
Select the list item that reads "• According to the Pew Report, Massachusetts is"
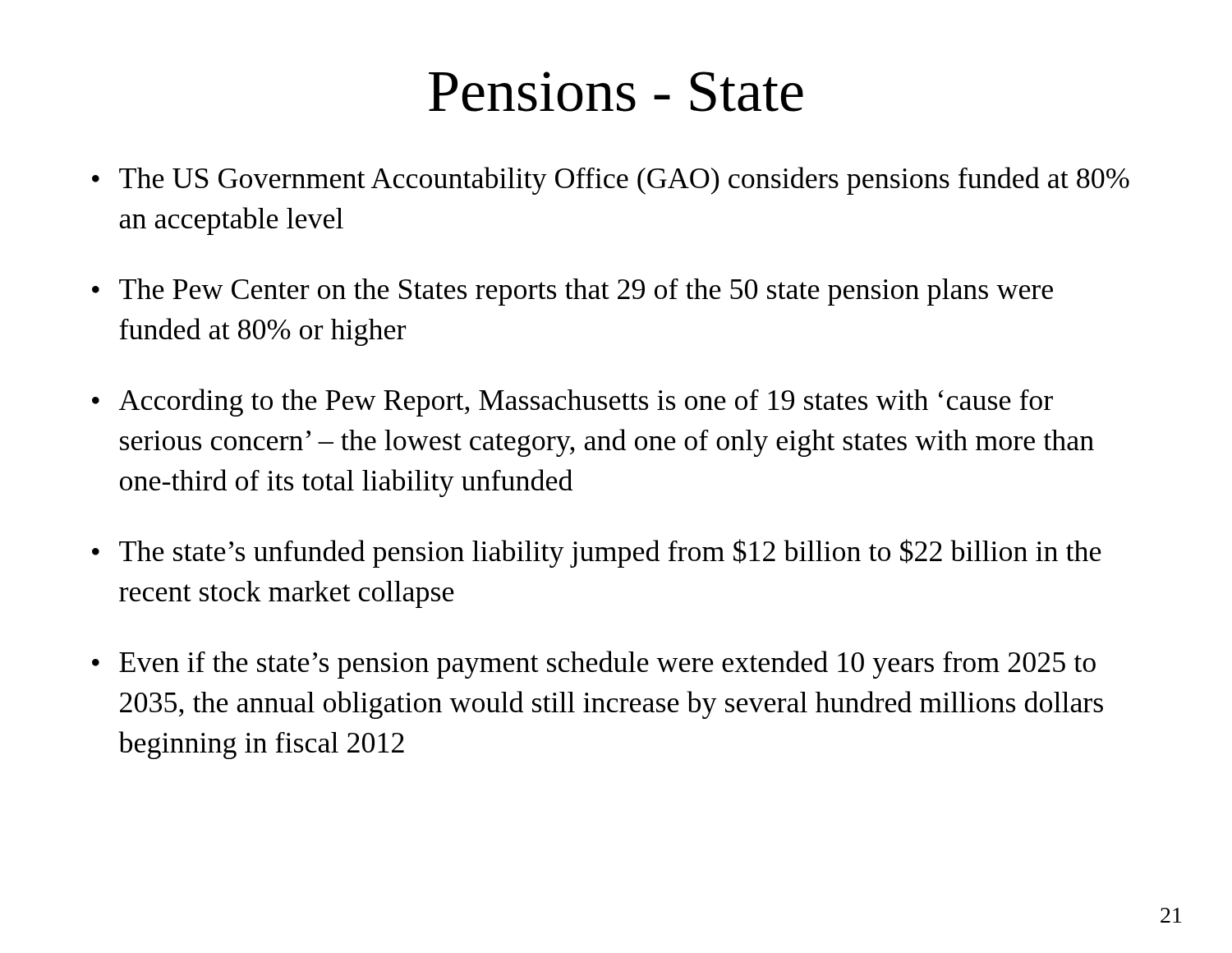[x=616, y=441]
